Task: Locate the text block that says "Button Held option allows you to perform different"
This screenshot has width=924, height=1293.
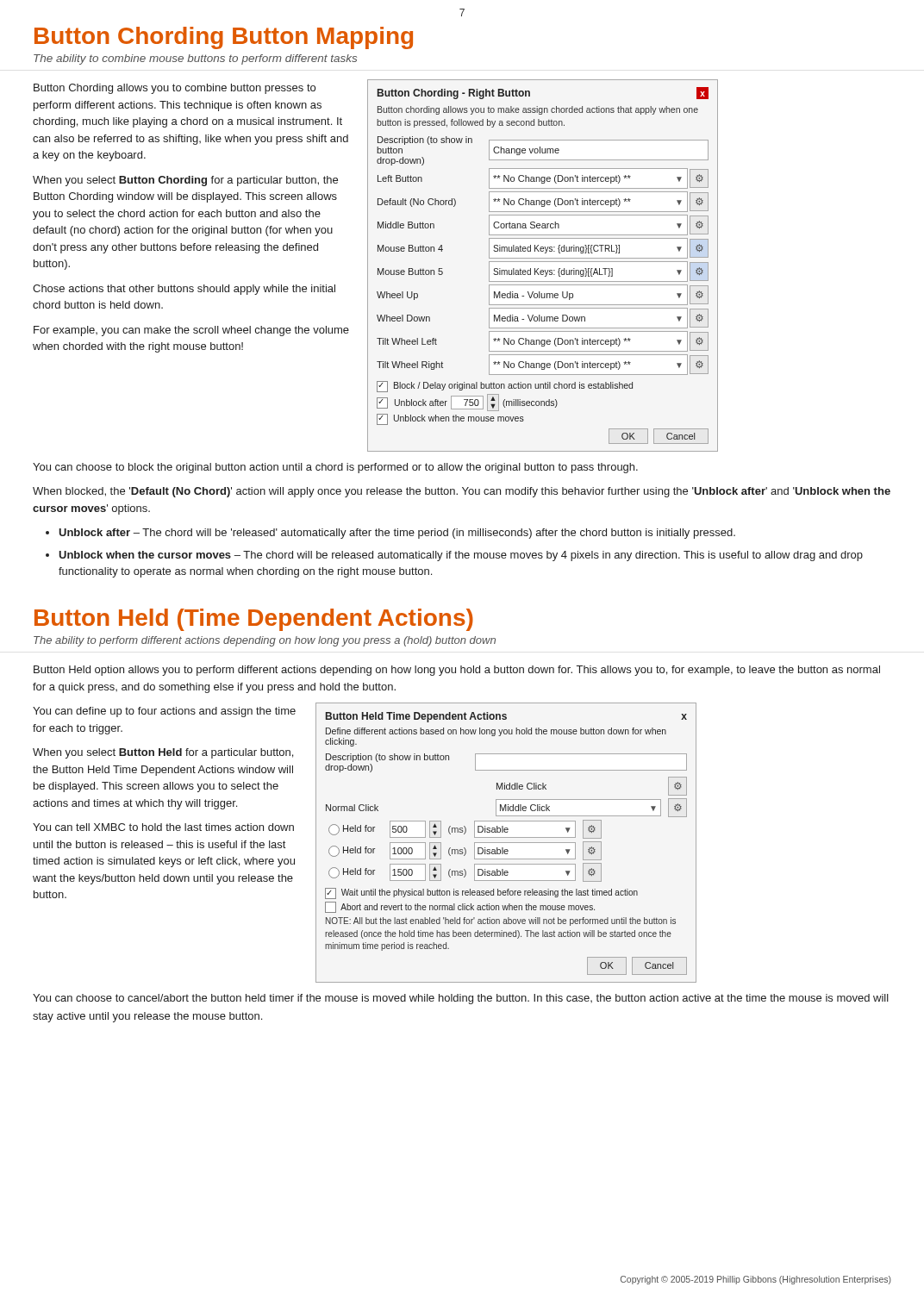Action: point(462,678)
